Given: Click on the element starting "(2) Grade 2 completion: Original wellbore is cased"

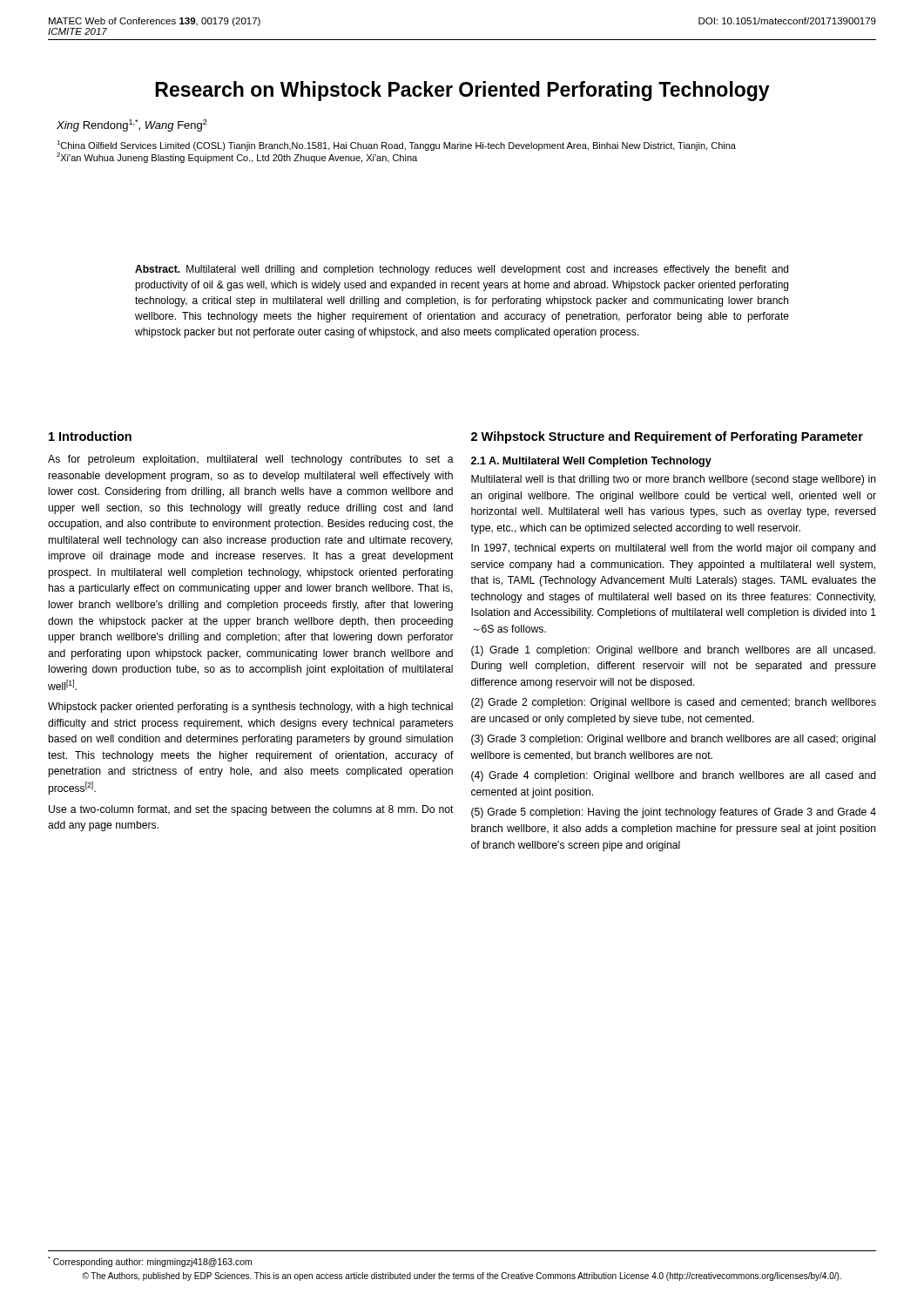Looking at the screenshot, I should [x=673, y=711].
